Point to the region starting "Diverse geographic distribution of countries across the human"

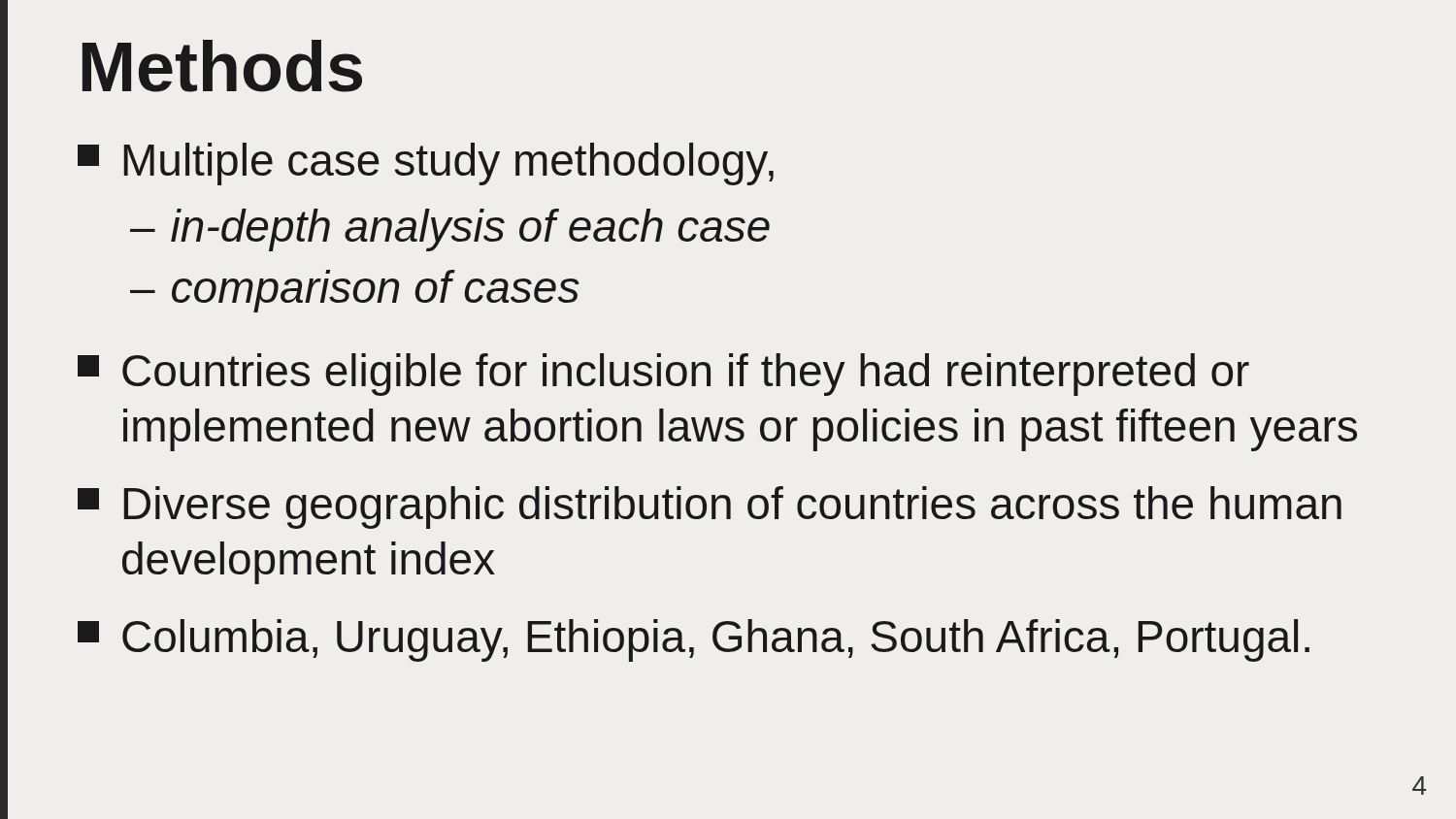[747, 532]
